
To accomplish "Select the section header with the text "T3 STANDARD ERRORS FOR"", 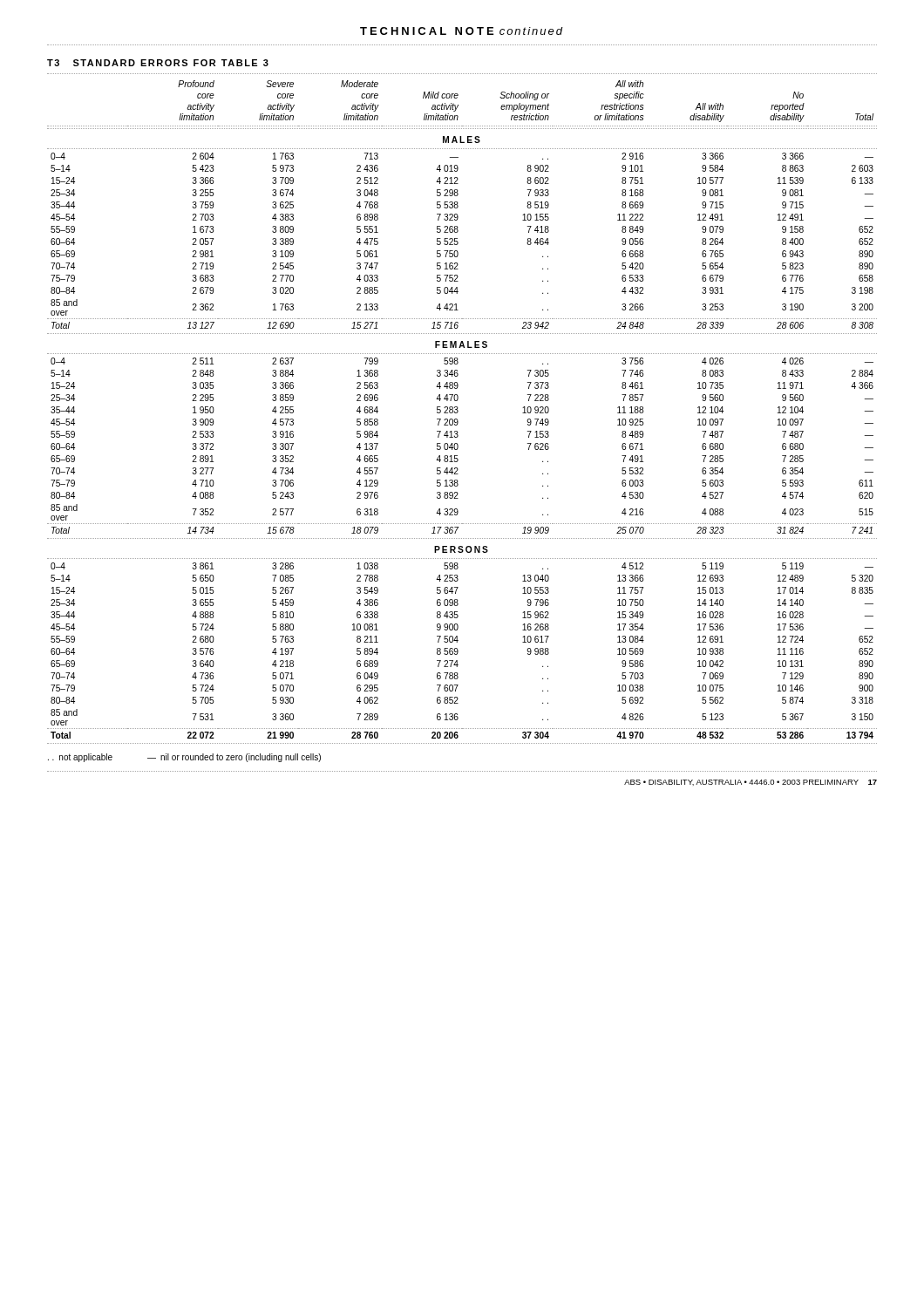I will (158, 63).
